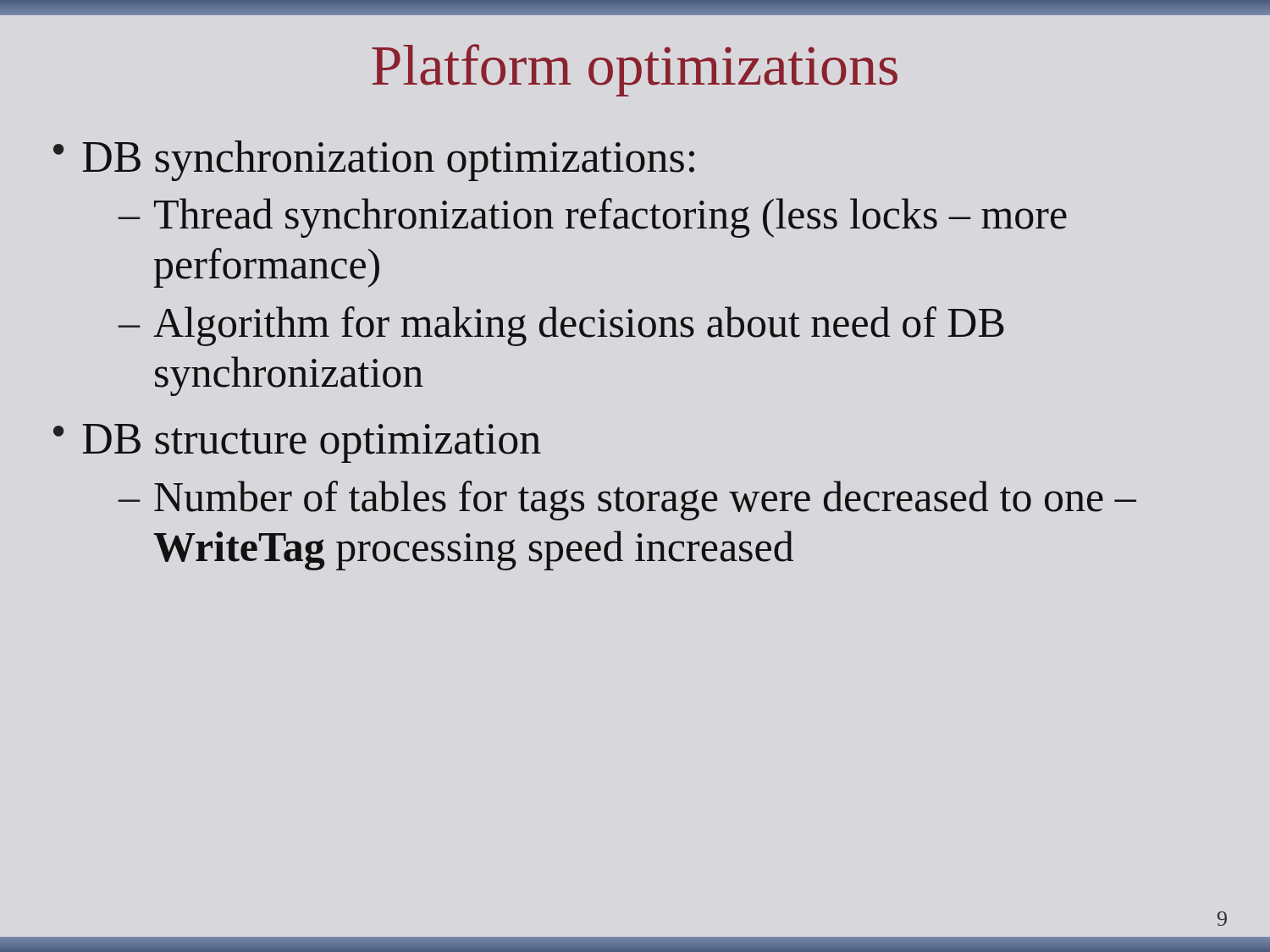
Task: Point to "• DB structure optimization"
Action: [x=296, y=439]
